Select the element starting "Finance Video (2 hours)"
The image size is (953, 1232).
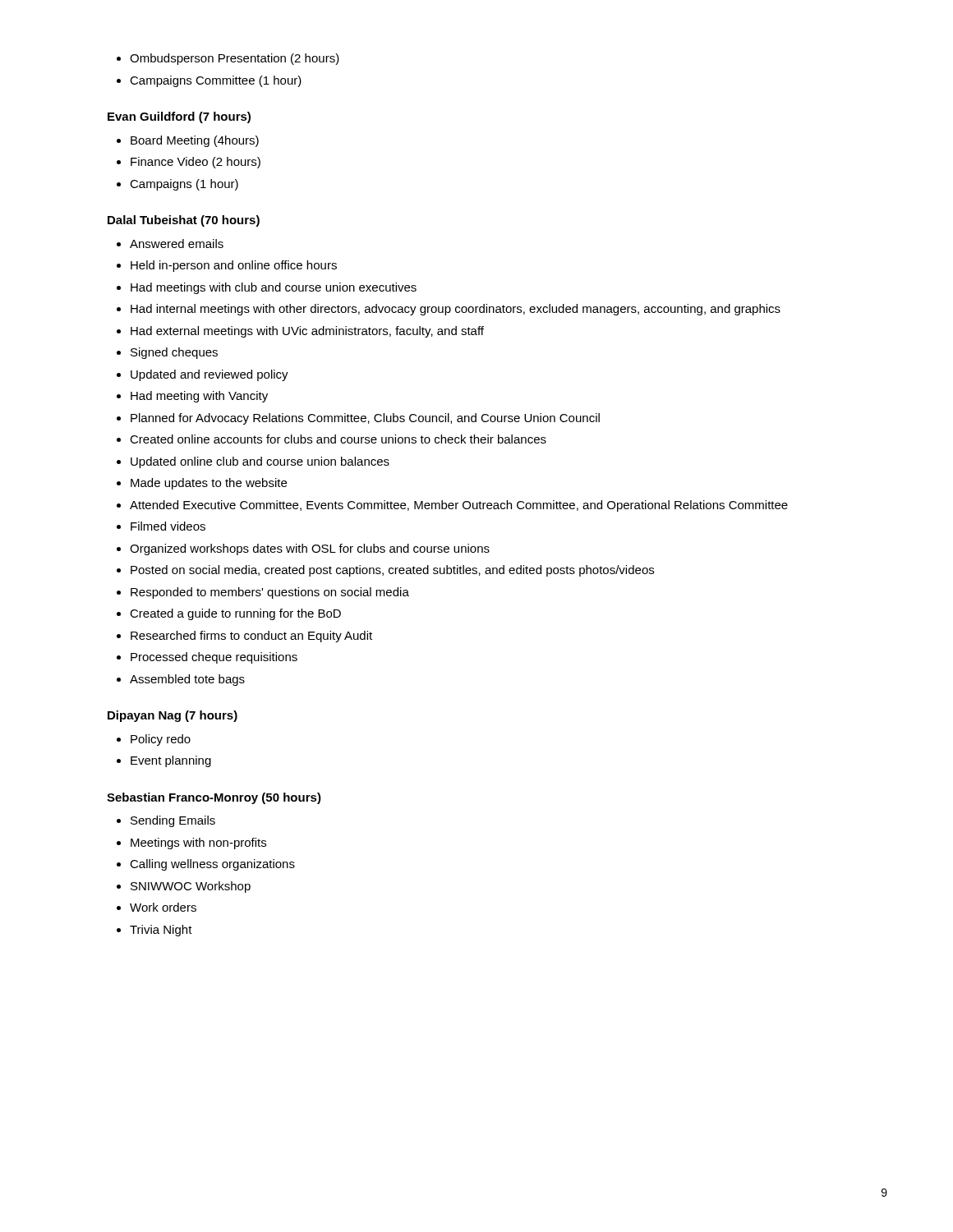(195, 161)
